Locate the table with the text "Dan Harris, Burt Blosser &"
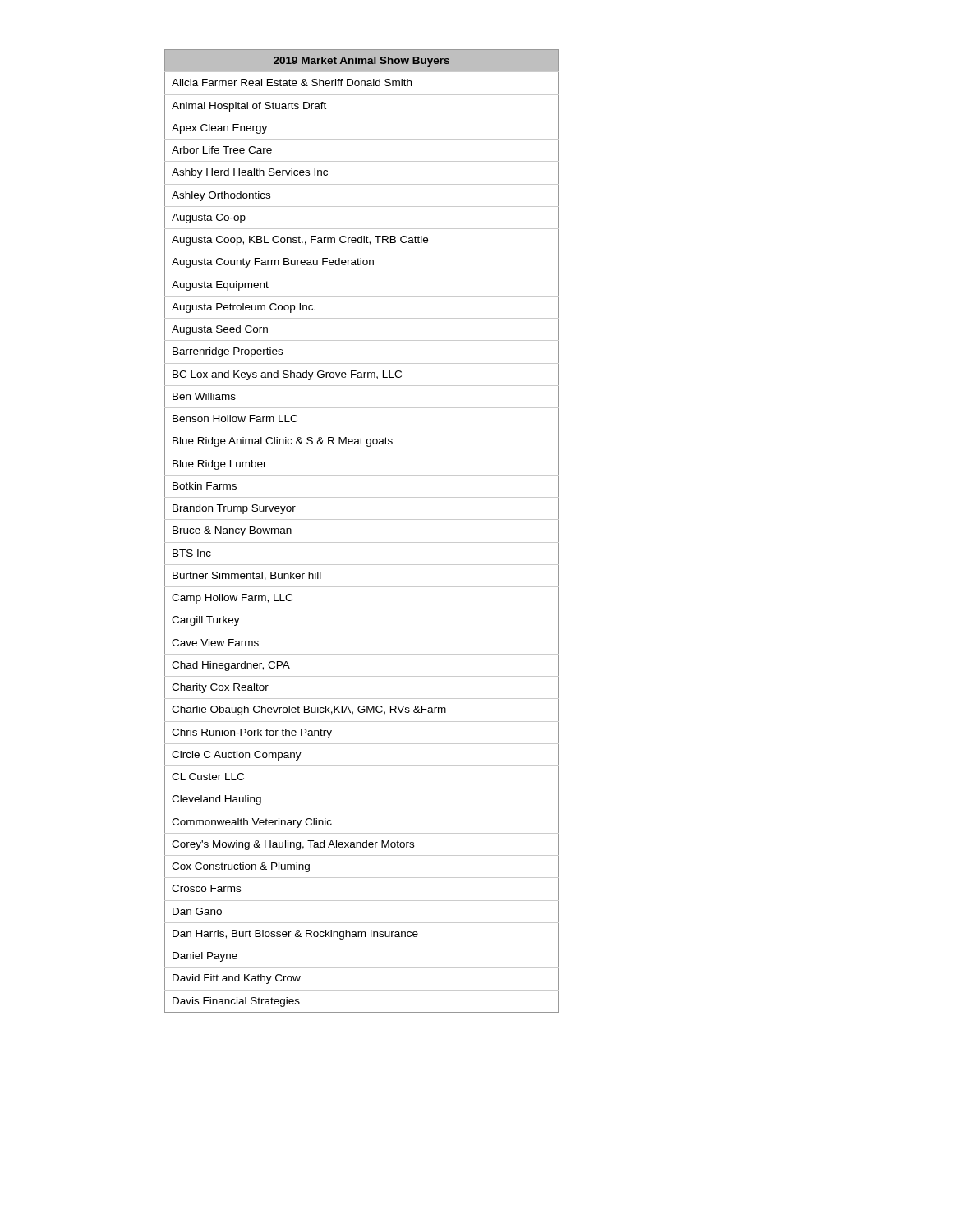 coord(361,531)
